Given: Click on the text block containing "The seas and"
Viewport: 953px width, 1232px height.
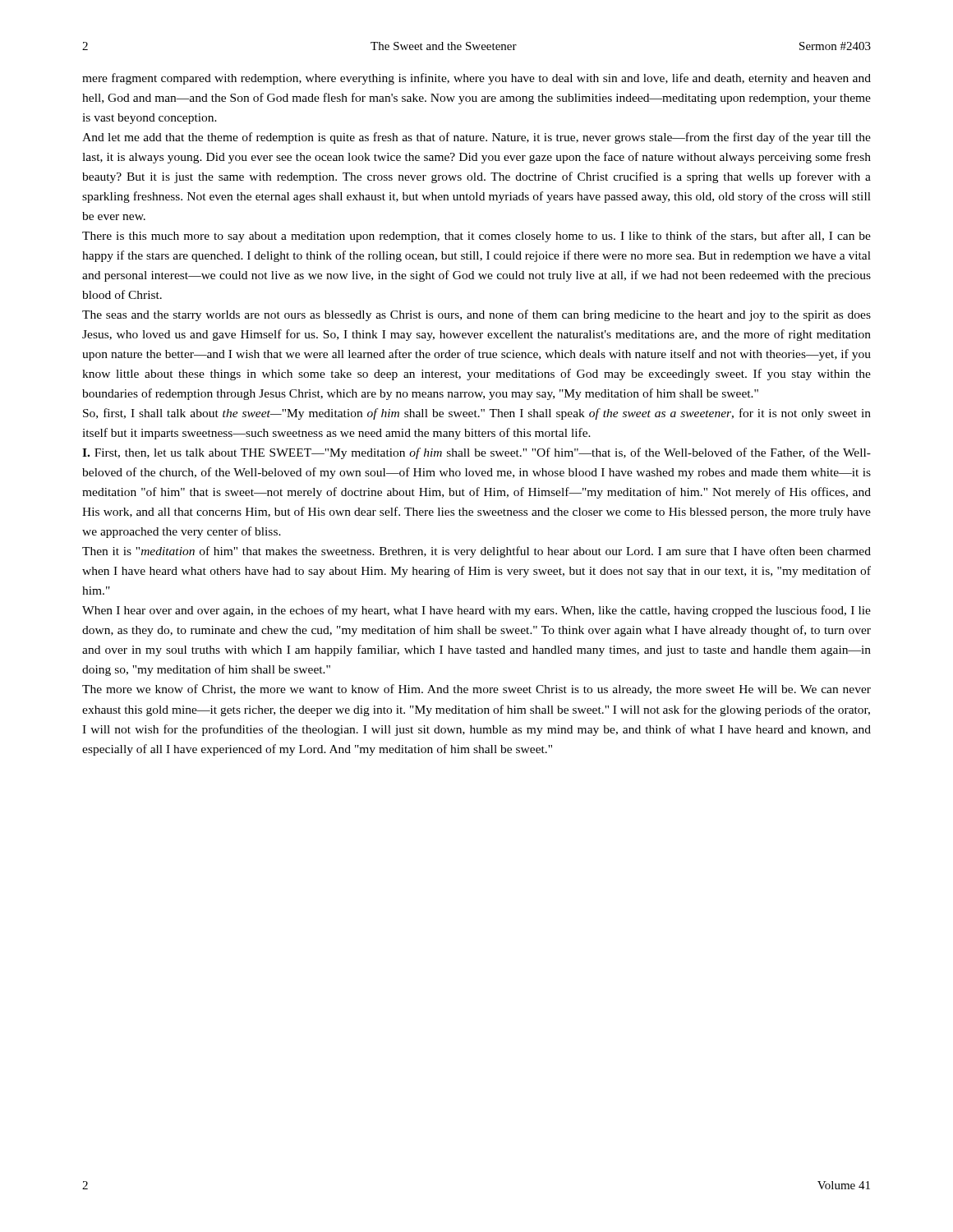Looking at the screenshot, I should 476,354.
